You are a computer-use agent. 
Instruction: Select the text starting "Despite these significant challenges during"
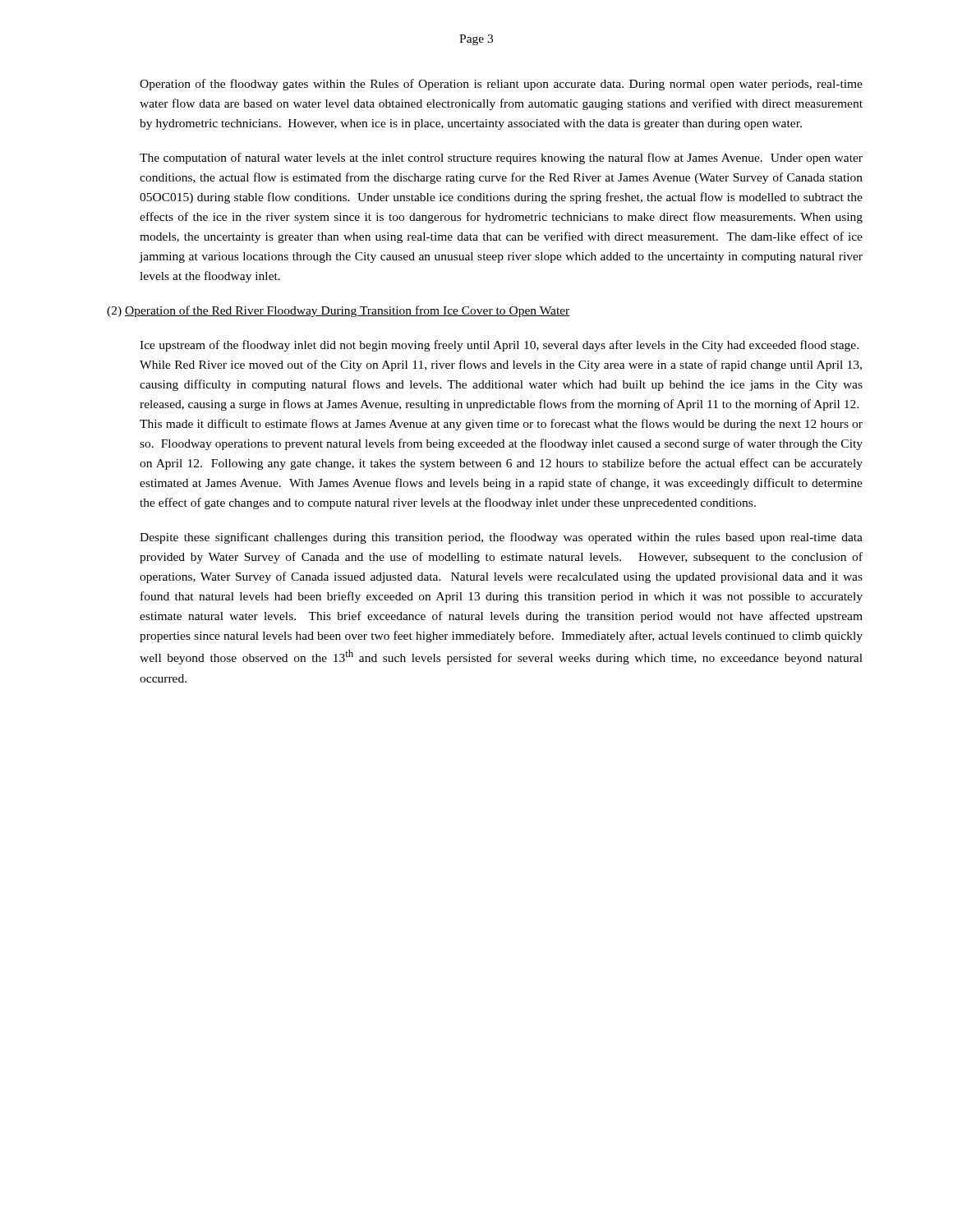click(501, 607)
